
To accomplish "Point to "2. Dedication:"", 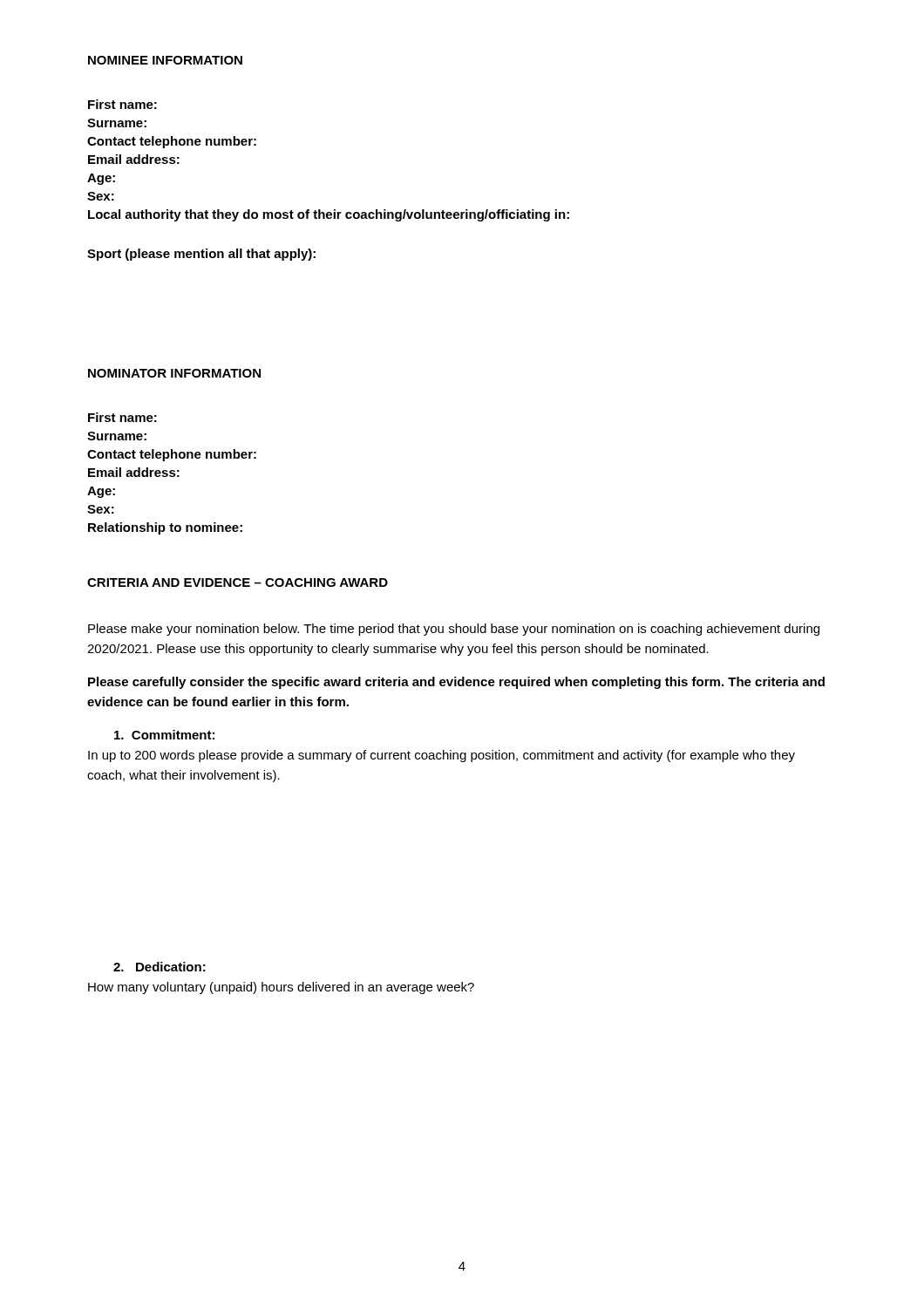I will pos(160,967).
